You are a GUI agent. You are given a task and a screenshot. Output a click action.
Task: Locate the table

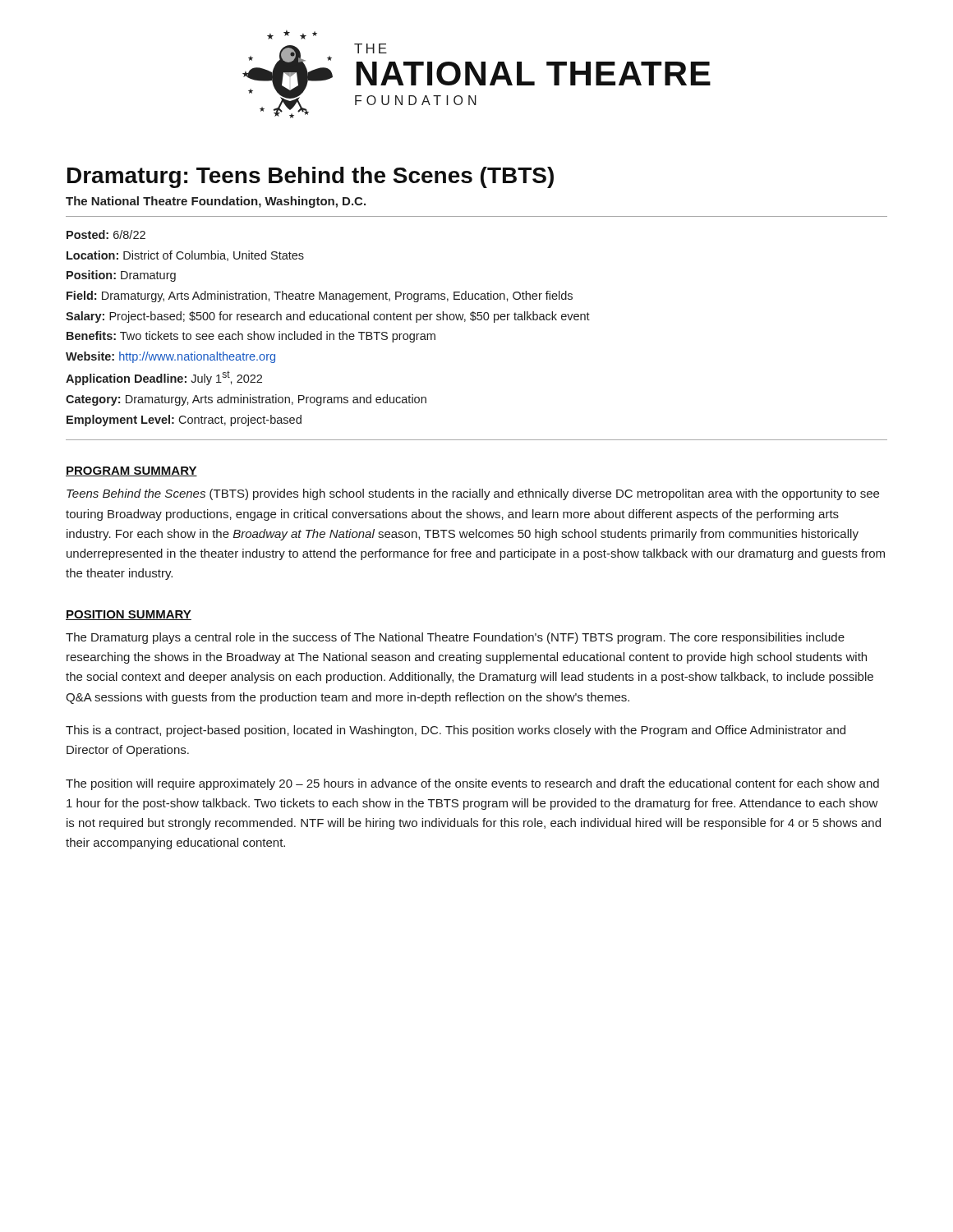point(476,328)
